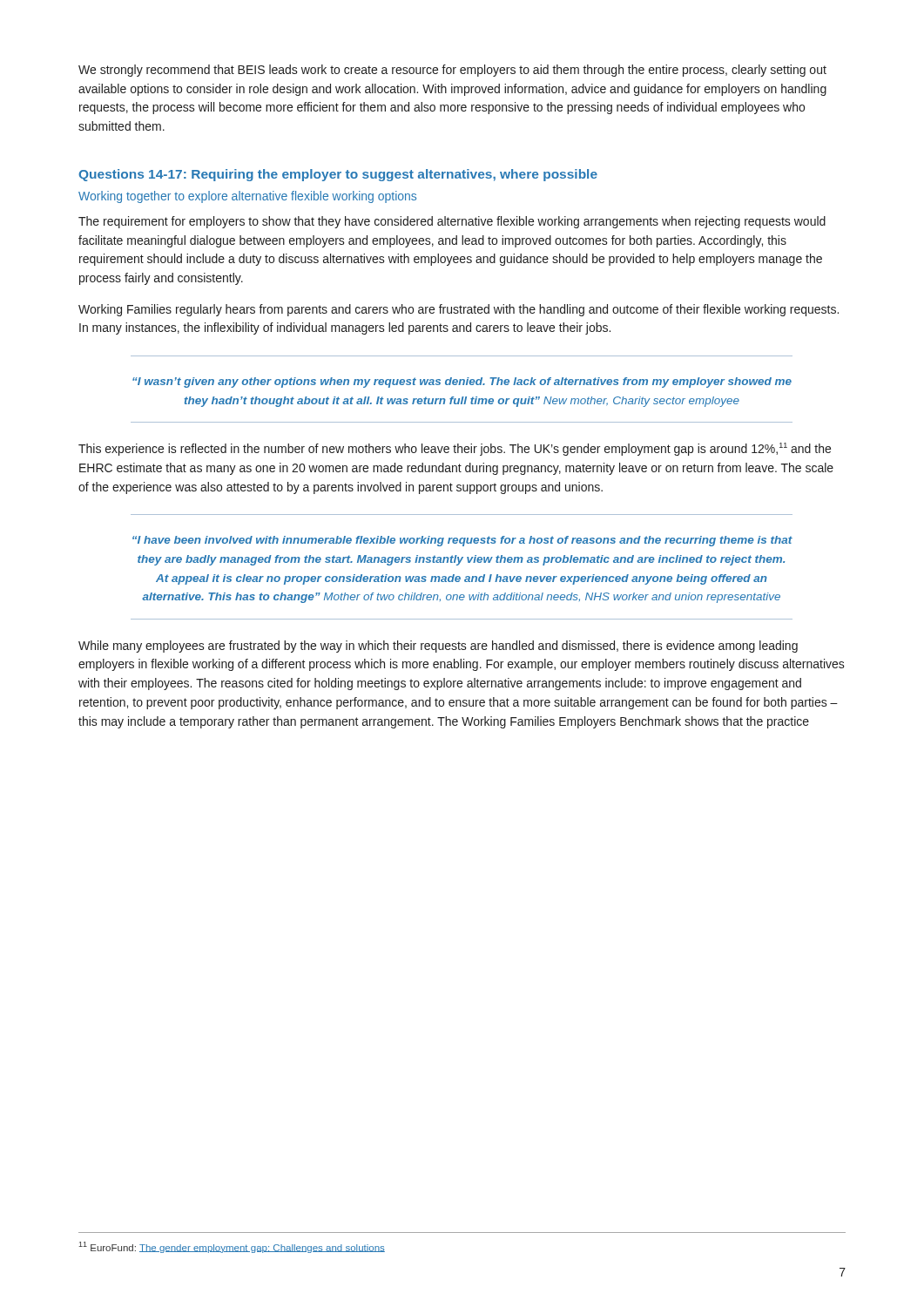Navigate to the text block starting "“I have been involved with innumerable flexible"
Viewport: 924px width, 1307px height.
[462, 567]
